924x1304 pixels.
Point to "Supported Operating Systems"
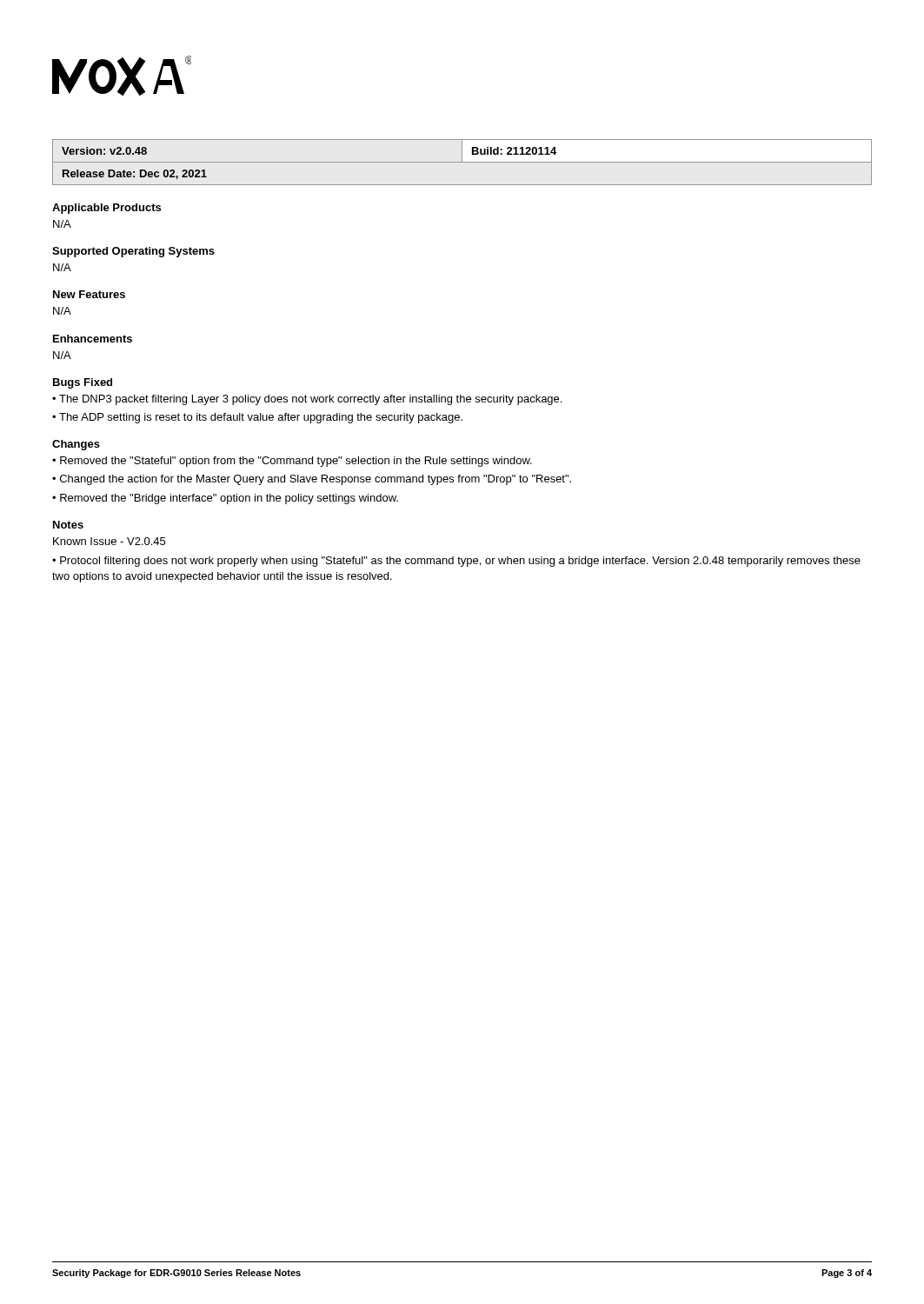(x=133, y=251)
